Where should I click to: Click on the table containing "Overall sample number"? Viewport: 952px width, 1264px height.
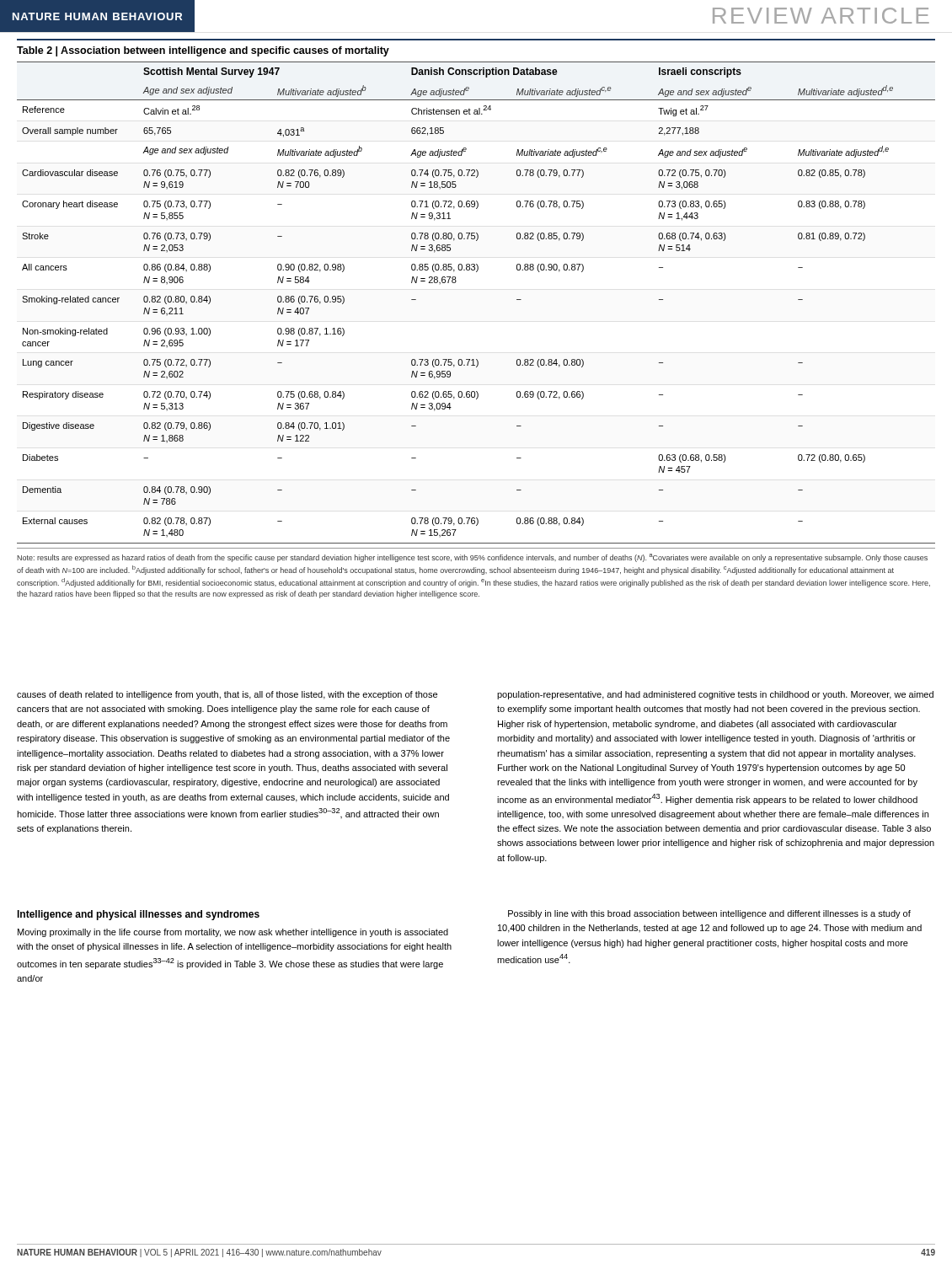476,302
